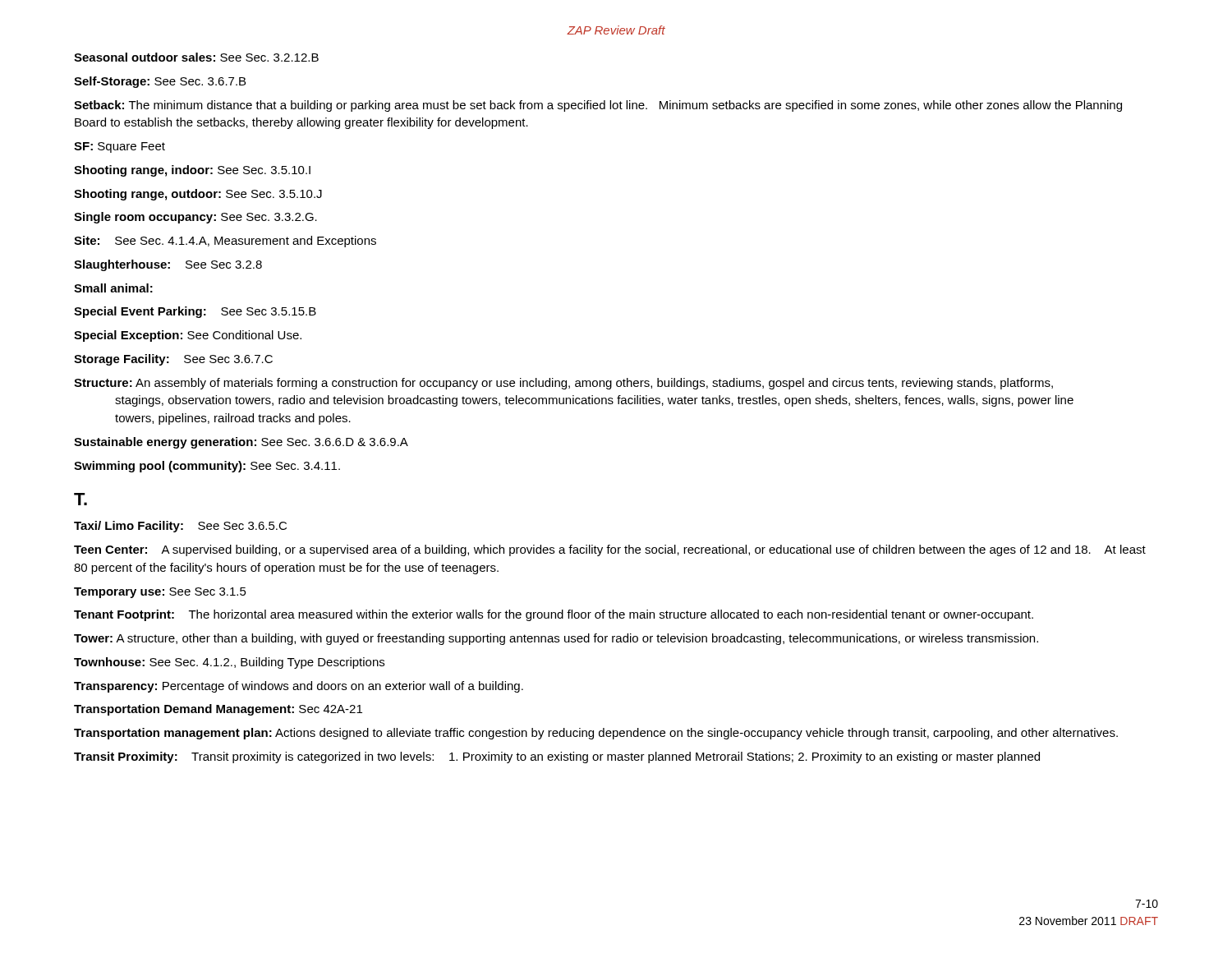Where is the passage that starts "Shooting range, outdoor: See"?
The width and height of the screenshot is (1232, 953).
click(x=198, y=193)
